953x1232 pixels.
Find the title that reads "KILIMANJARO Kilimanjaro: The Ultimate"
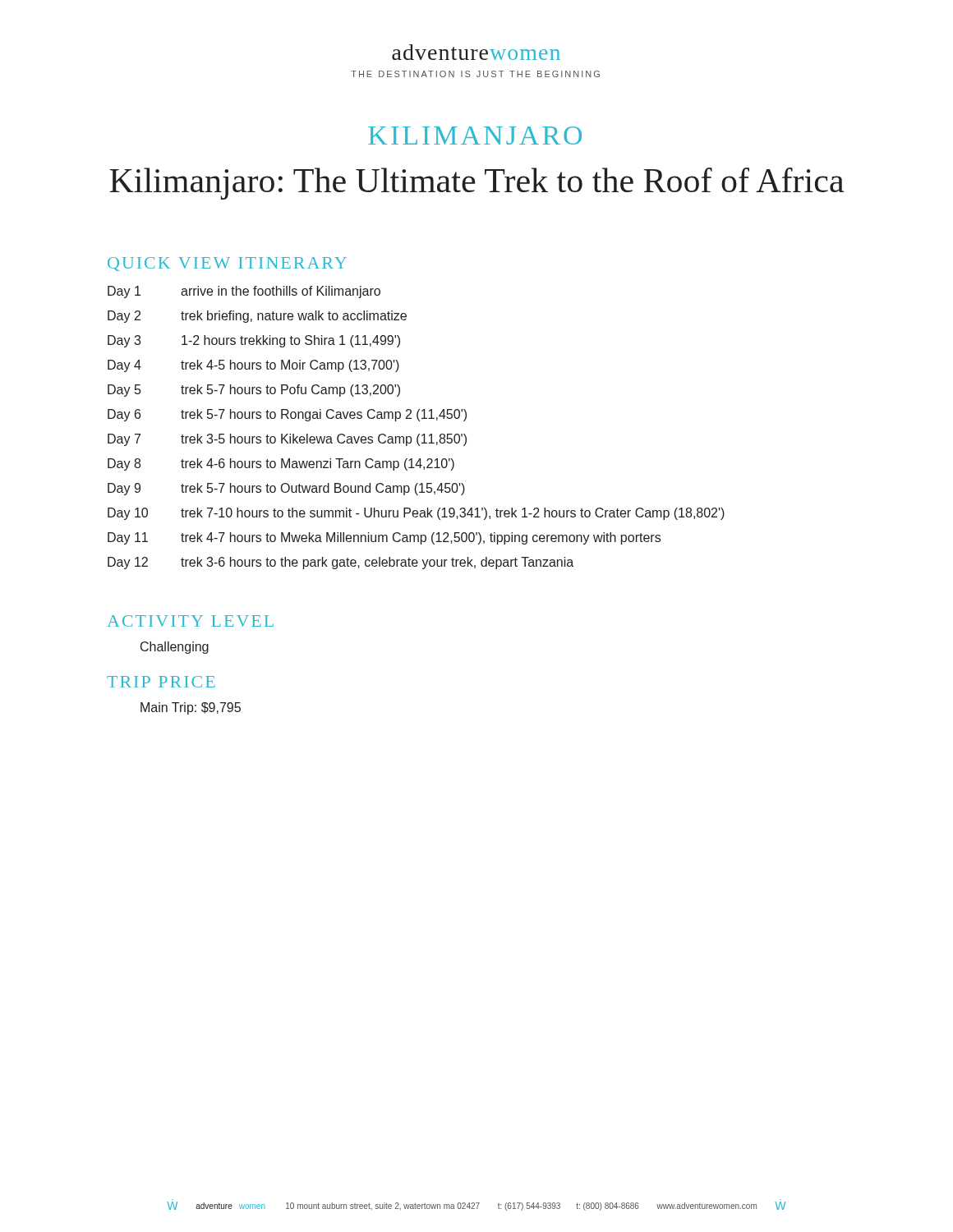pyautogui.click(x=476, y=161)
